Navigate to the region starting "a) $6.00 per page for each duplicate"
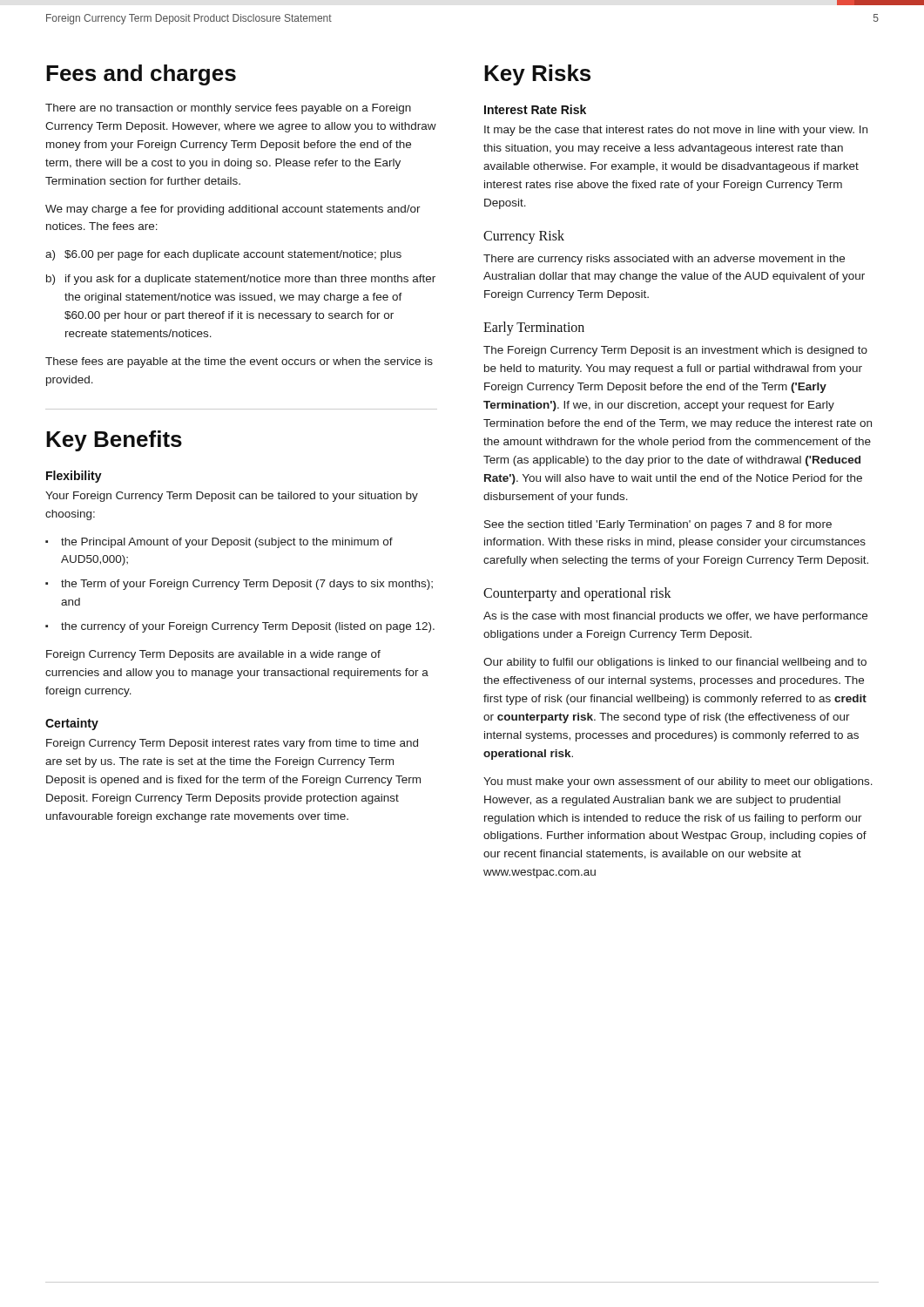The image size is (924, 1307). tap(241, 255)
